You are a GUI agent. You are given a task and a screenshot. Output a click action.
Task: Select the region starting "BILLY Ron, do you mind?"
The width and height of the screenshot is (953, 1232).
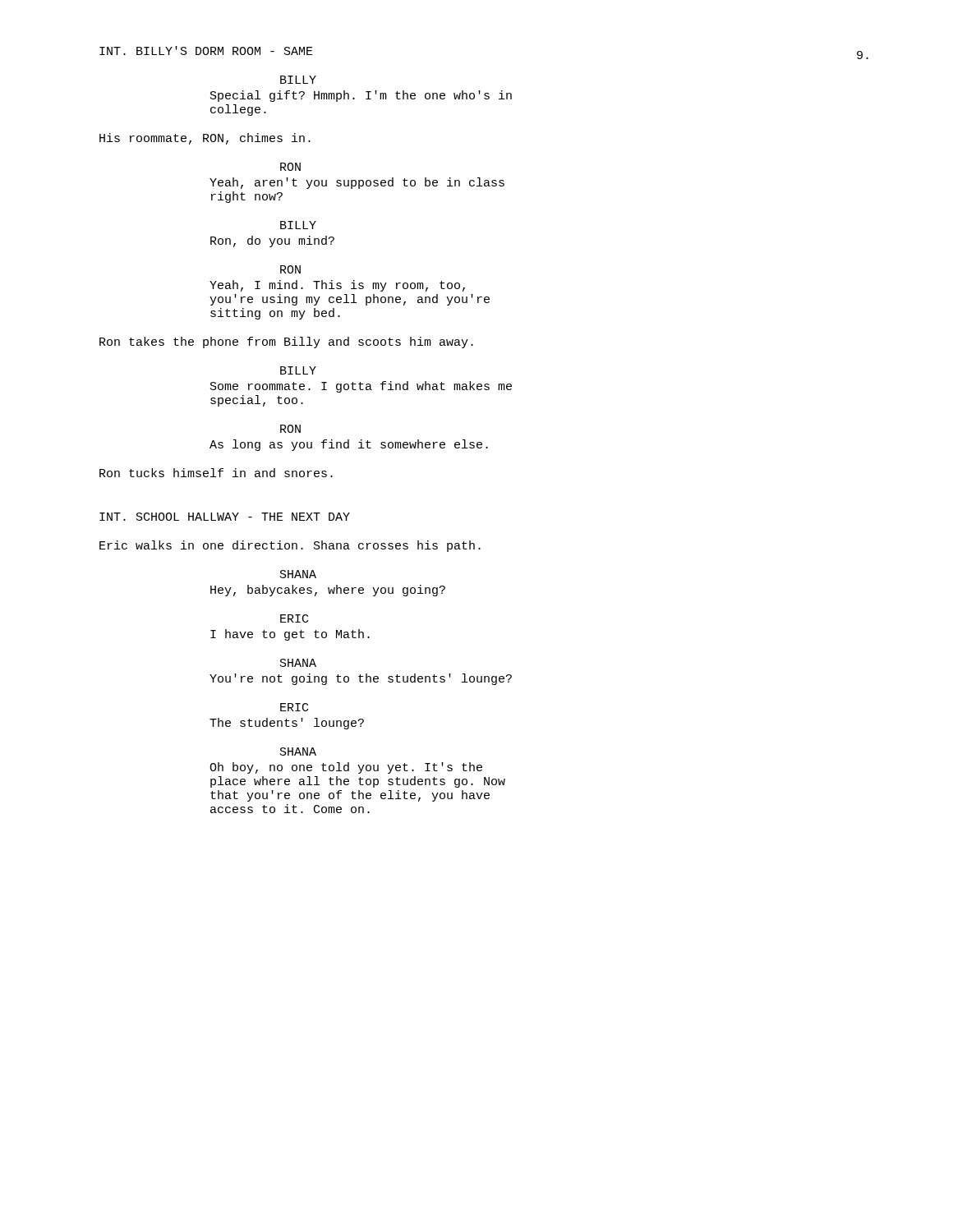click(x=298, y=225)
